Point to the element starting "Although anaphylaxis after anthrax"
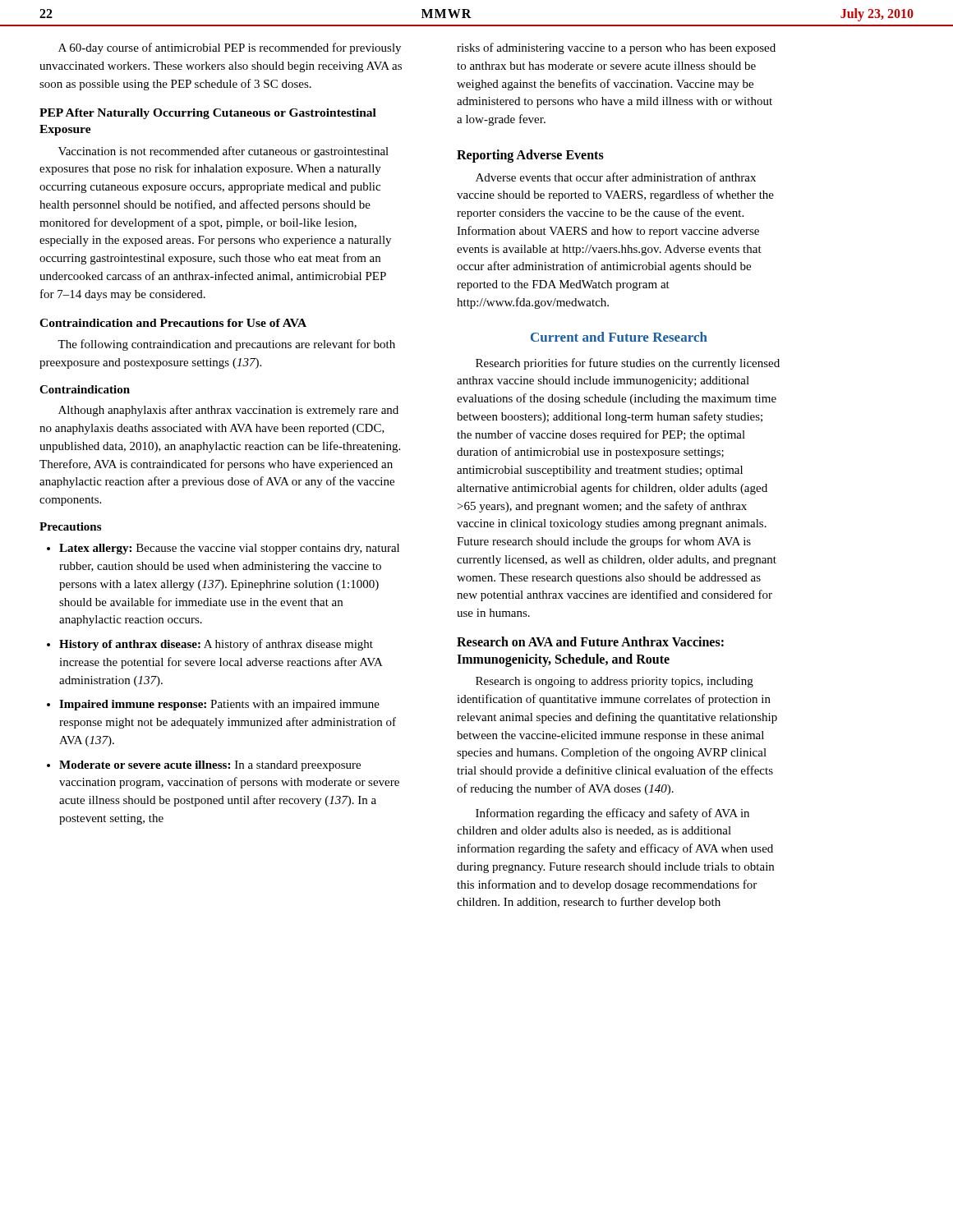 (221, 456)
